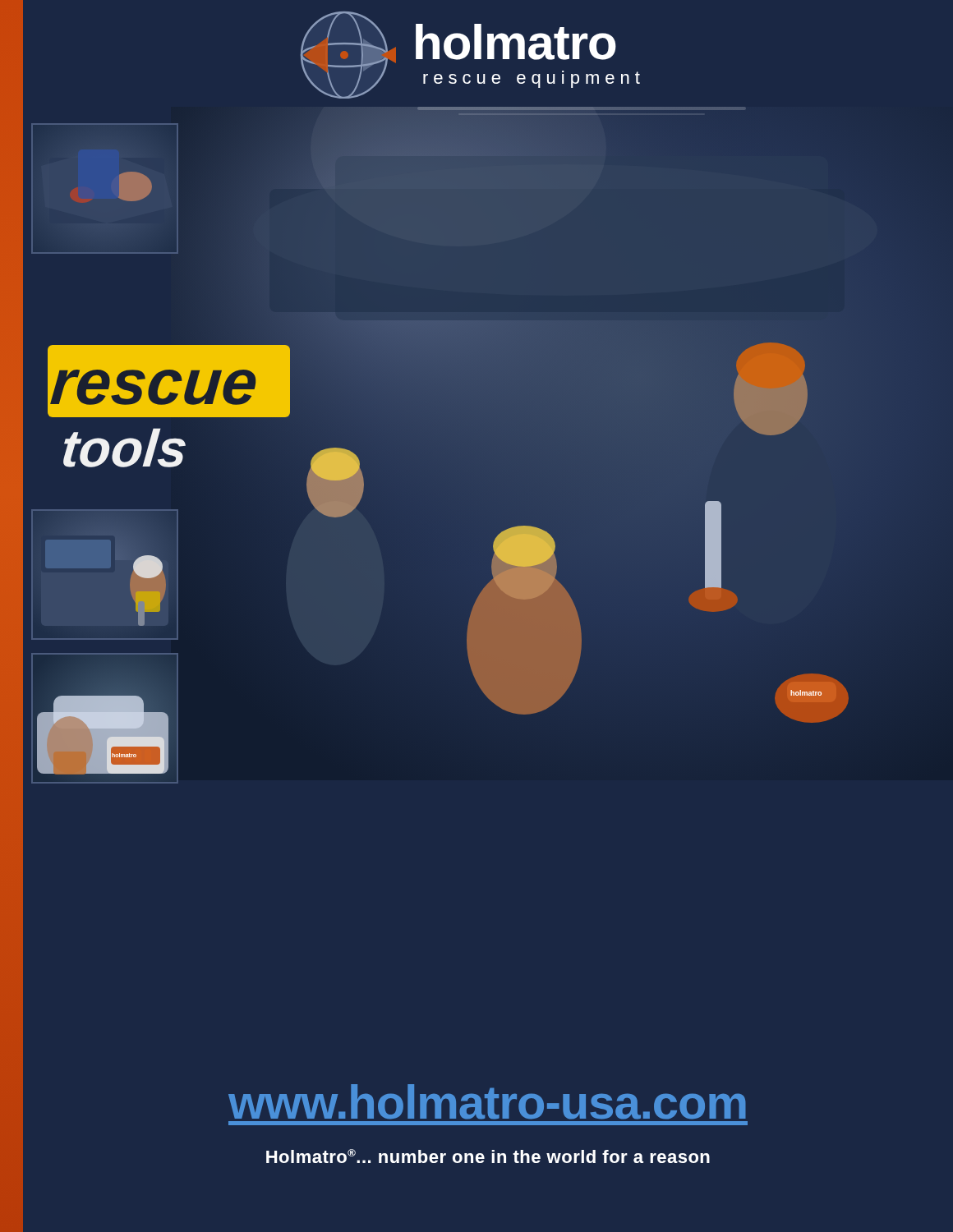Locate the logo
Screen dimensions: 1232x953
(488, 53)
